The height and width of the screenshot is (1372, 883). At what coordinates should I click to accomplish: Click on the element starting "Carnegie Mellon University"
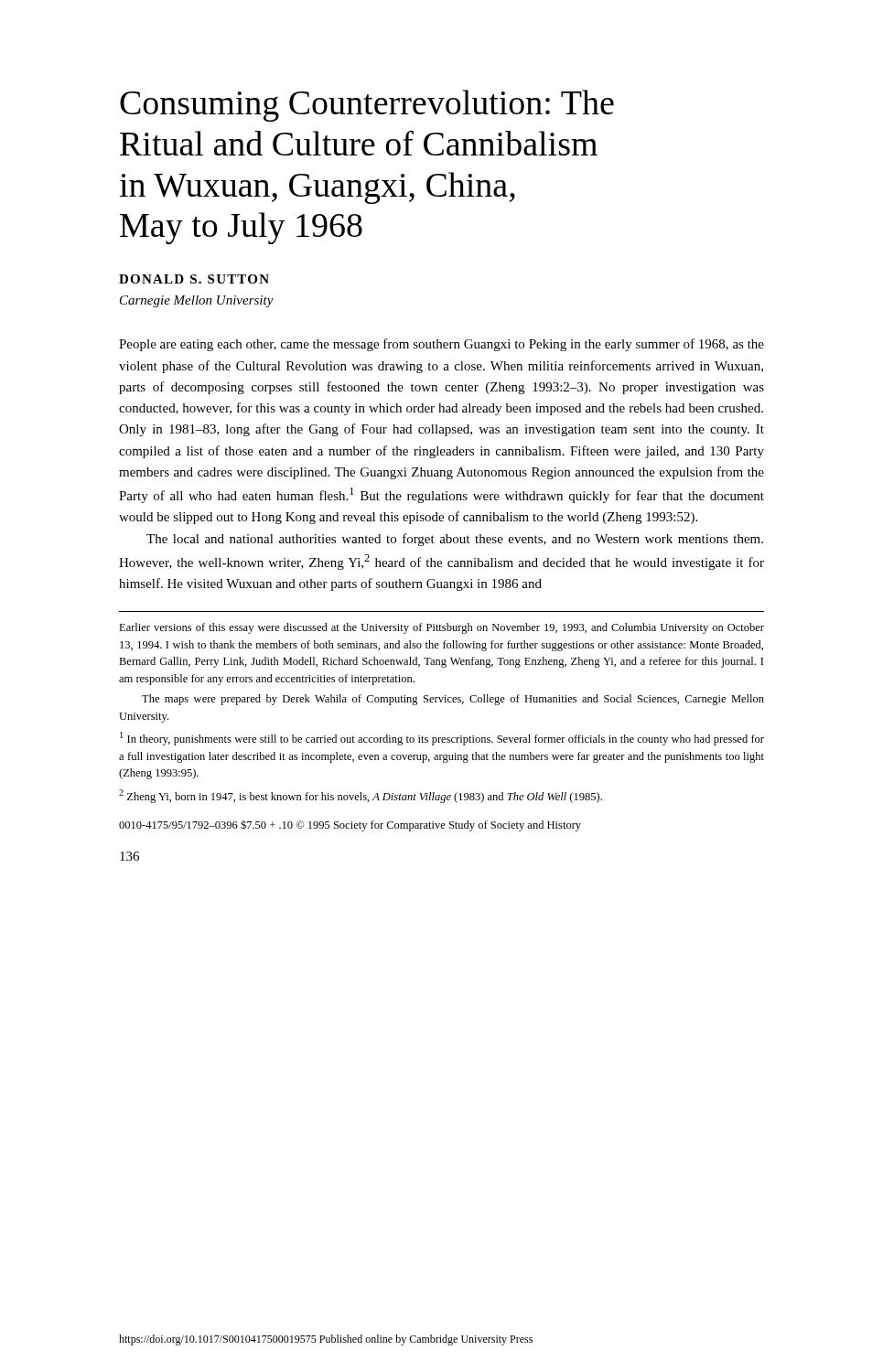(x=197, y=301)
